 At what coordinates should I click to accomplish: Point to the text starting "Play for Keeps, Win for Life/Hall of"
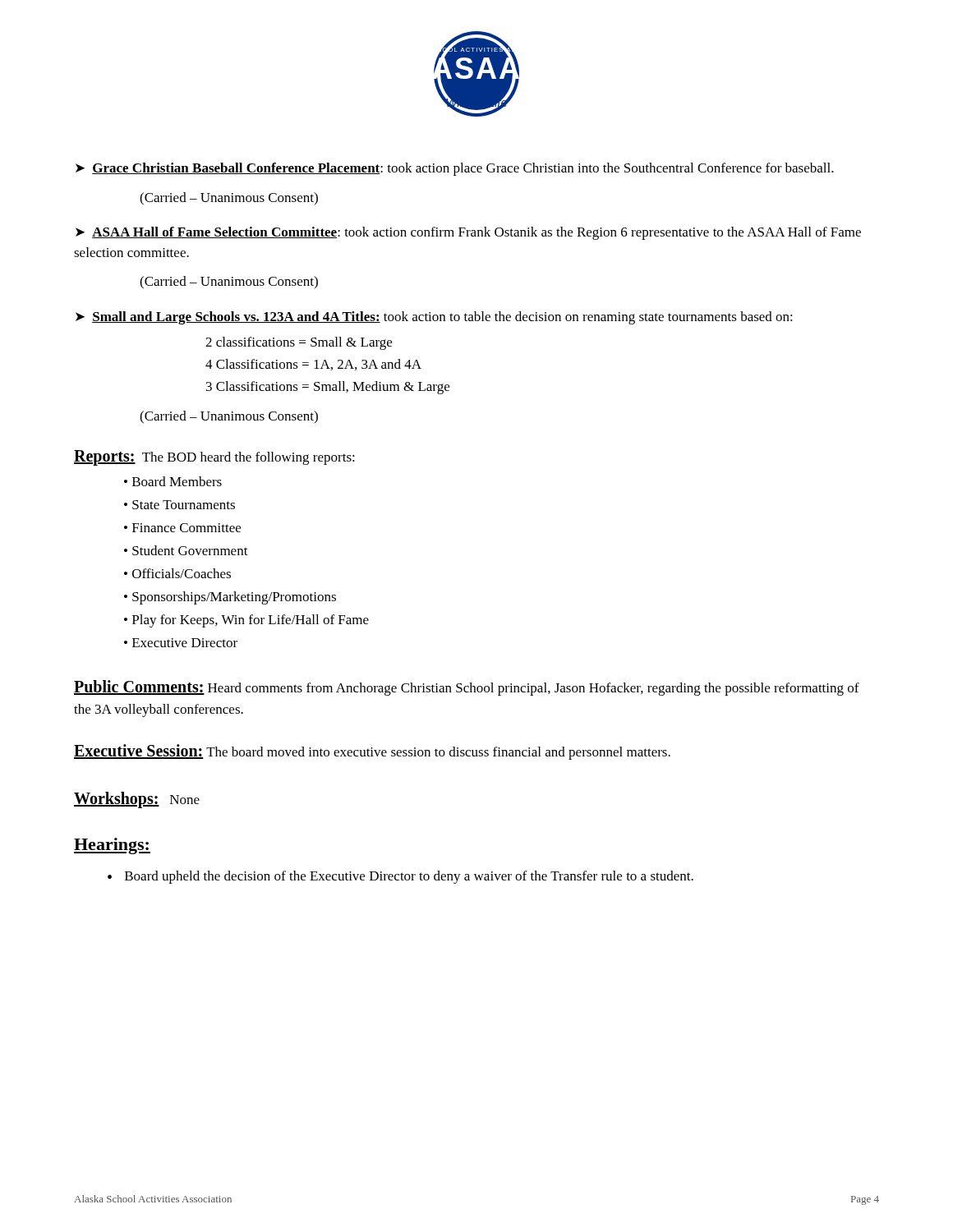click(x=250, y=620)
